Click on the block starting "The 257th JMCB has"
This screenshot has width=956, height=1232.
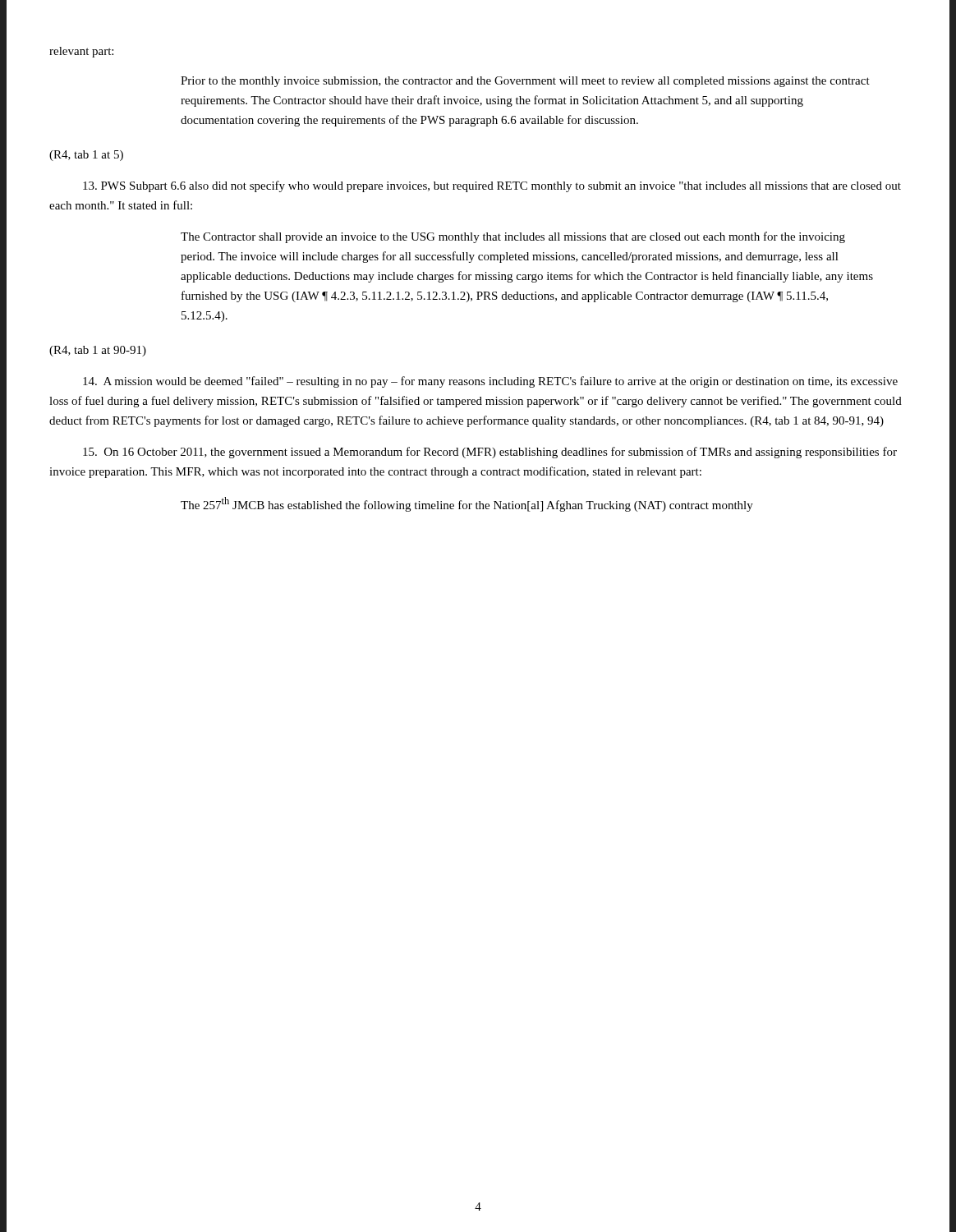coord(467,503)
